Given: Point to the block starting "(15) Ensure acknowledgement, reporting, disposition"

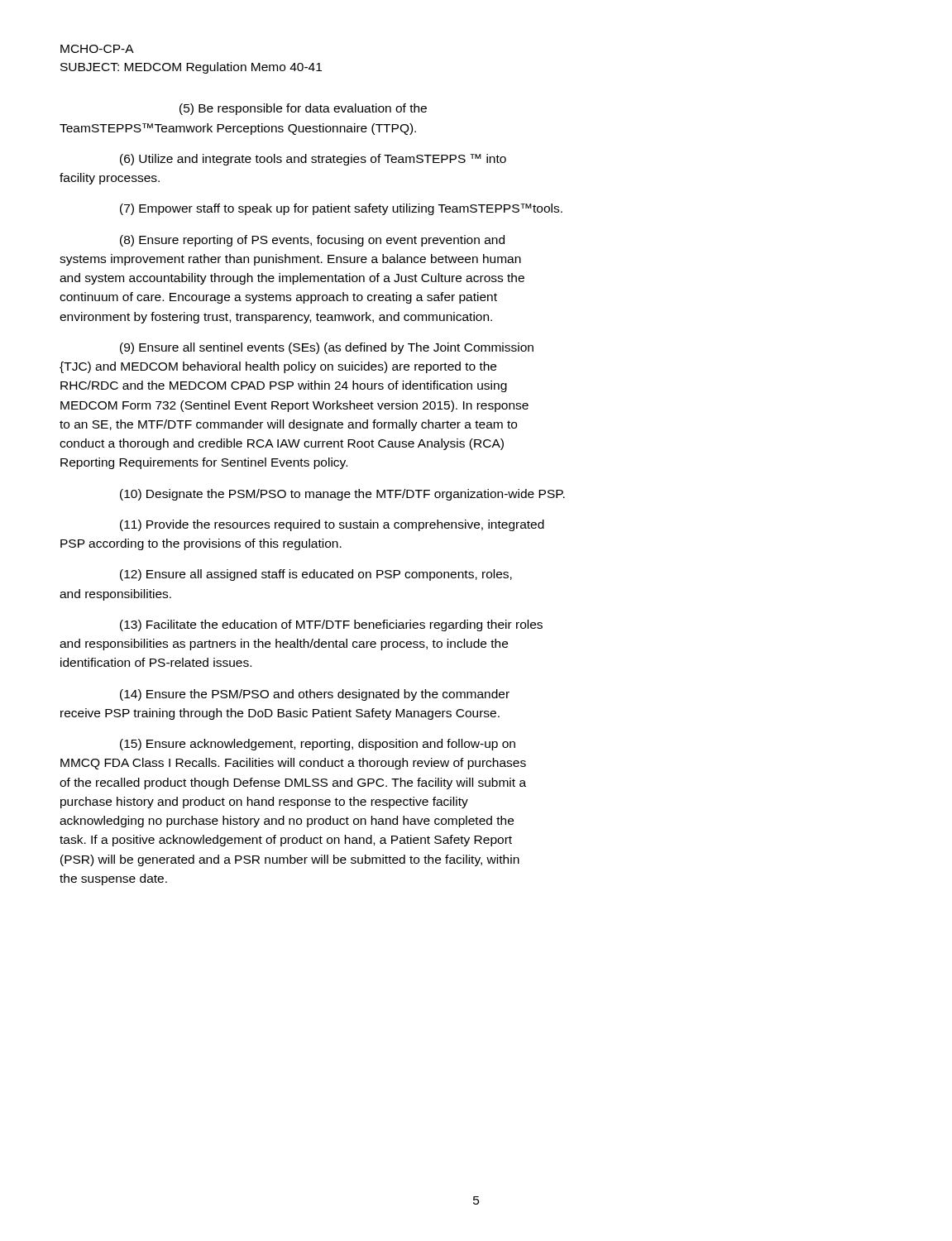Looking at the screenshot, I should (476, 811).
